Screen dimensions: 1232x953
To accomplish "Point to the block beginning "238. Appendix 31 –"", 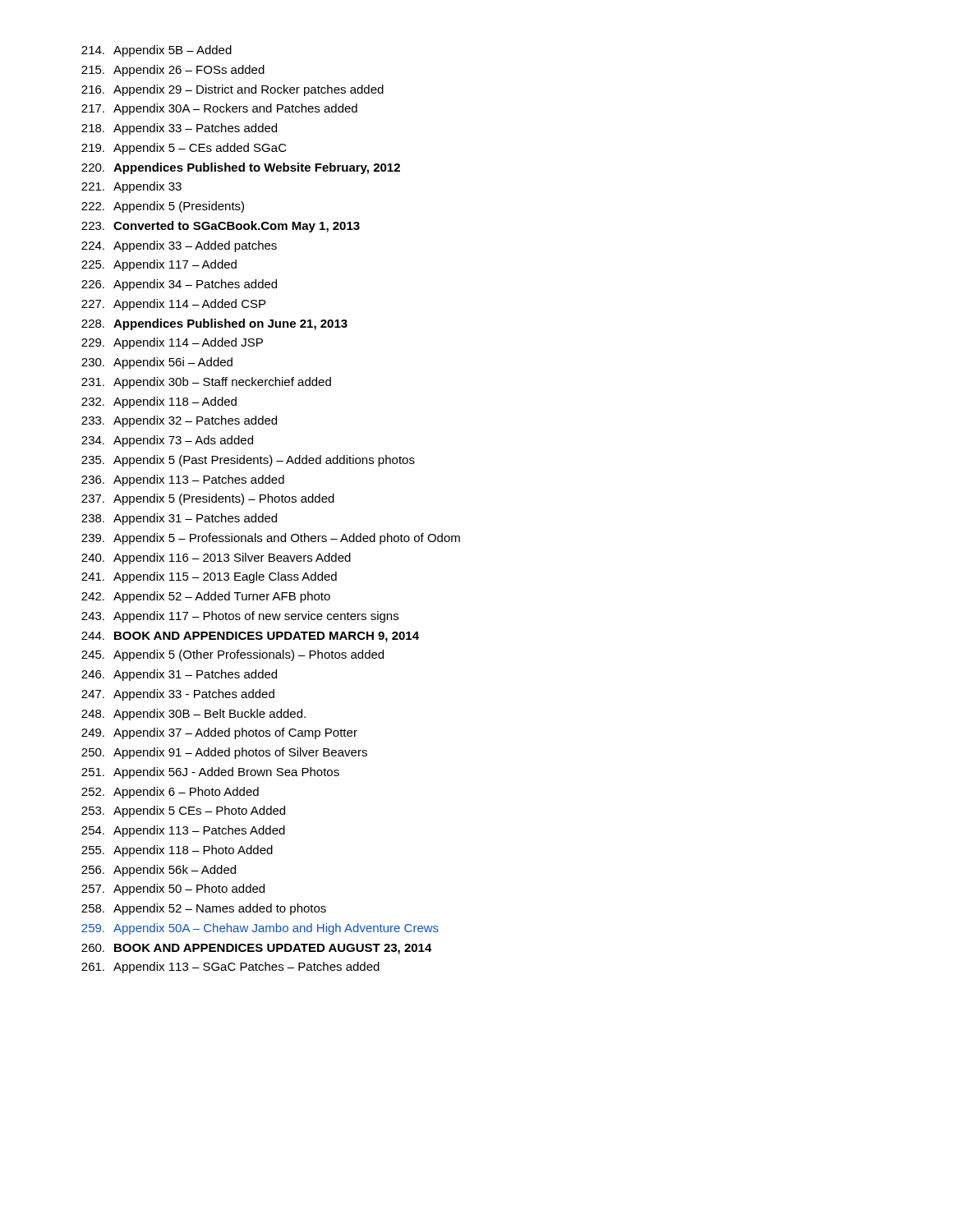I will tap(179, 519).
